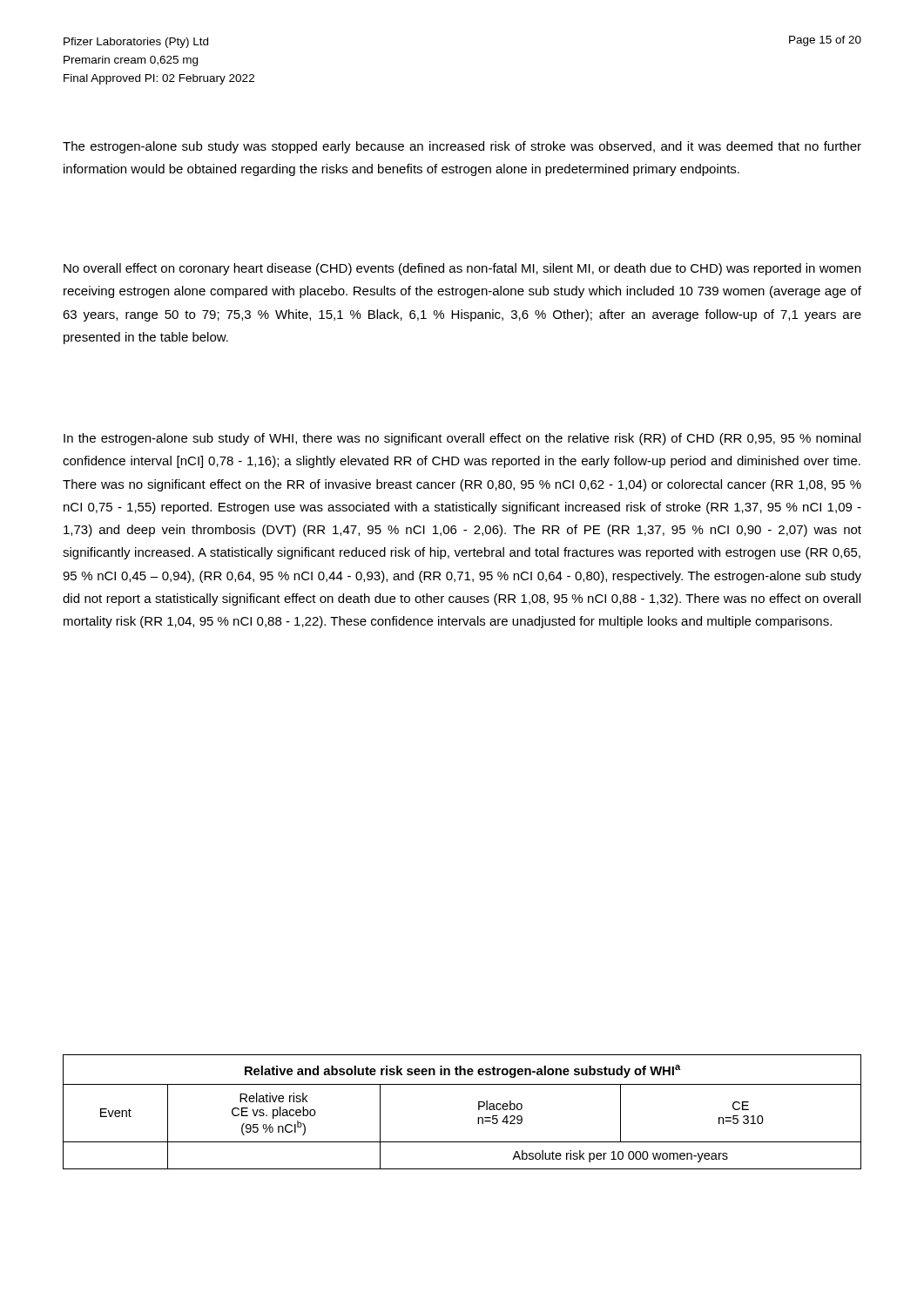Navigate to the passage starting "No overall effect on coronary heart disease (CHD)"

click(462, 302)
